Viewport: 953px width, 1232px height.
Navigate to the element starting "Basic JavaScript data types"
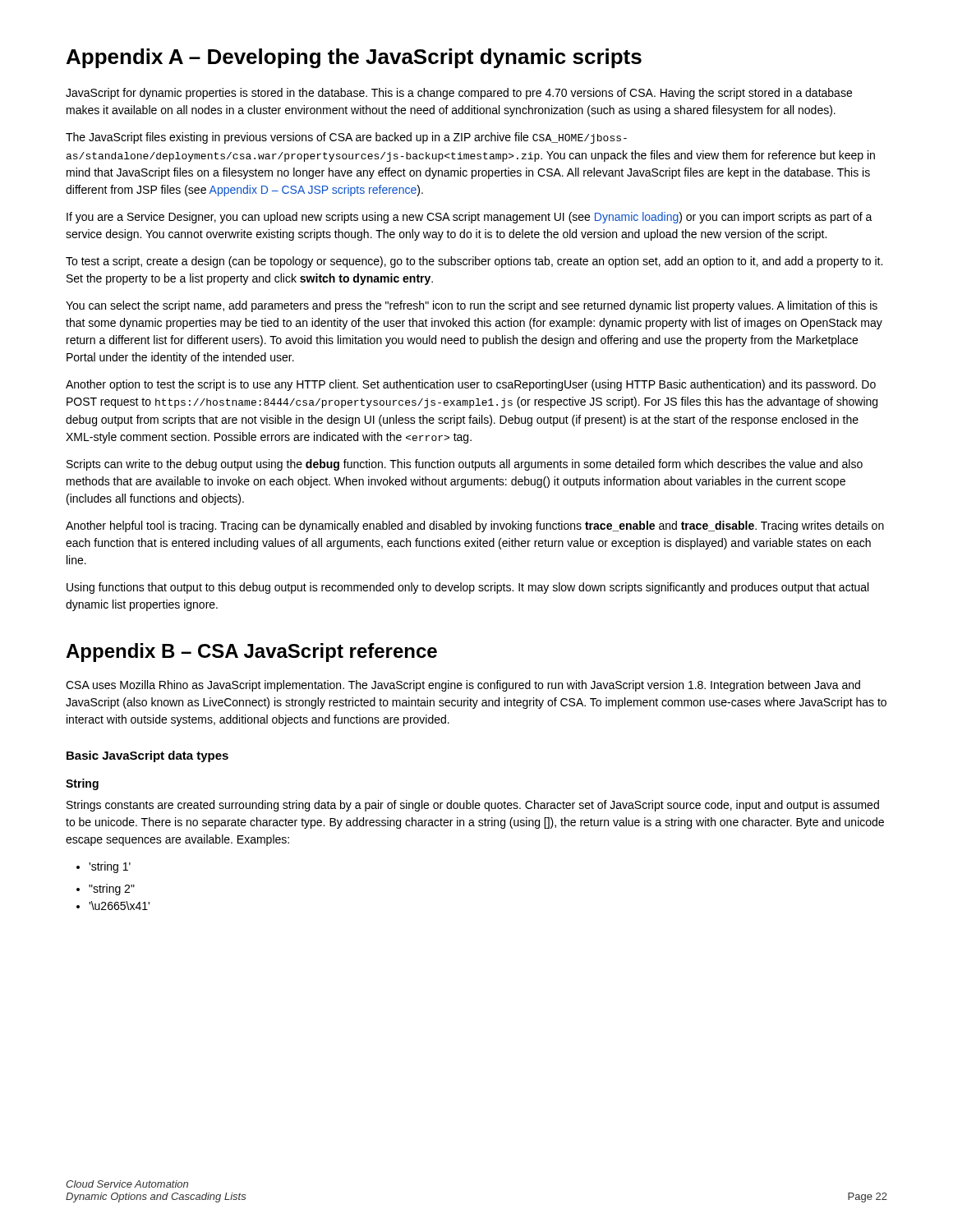(147, 756)
